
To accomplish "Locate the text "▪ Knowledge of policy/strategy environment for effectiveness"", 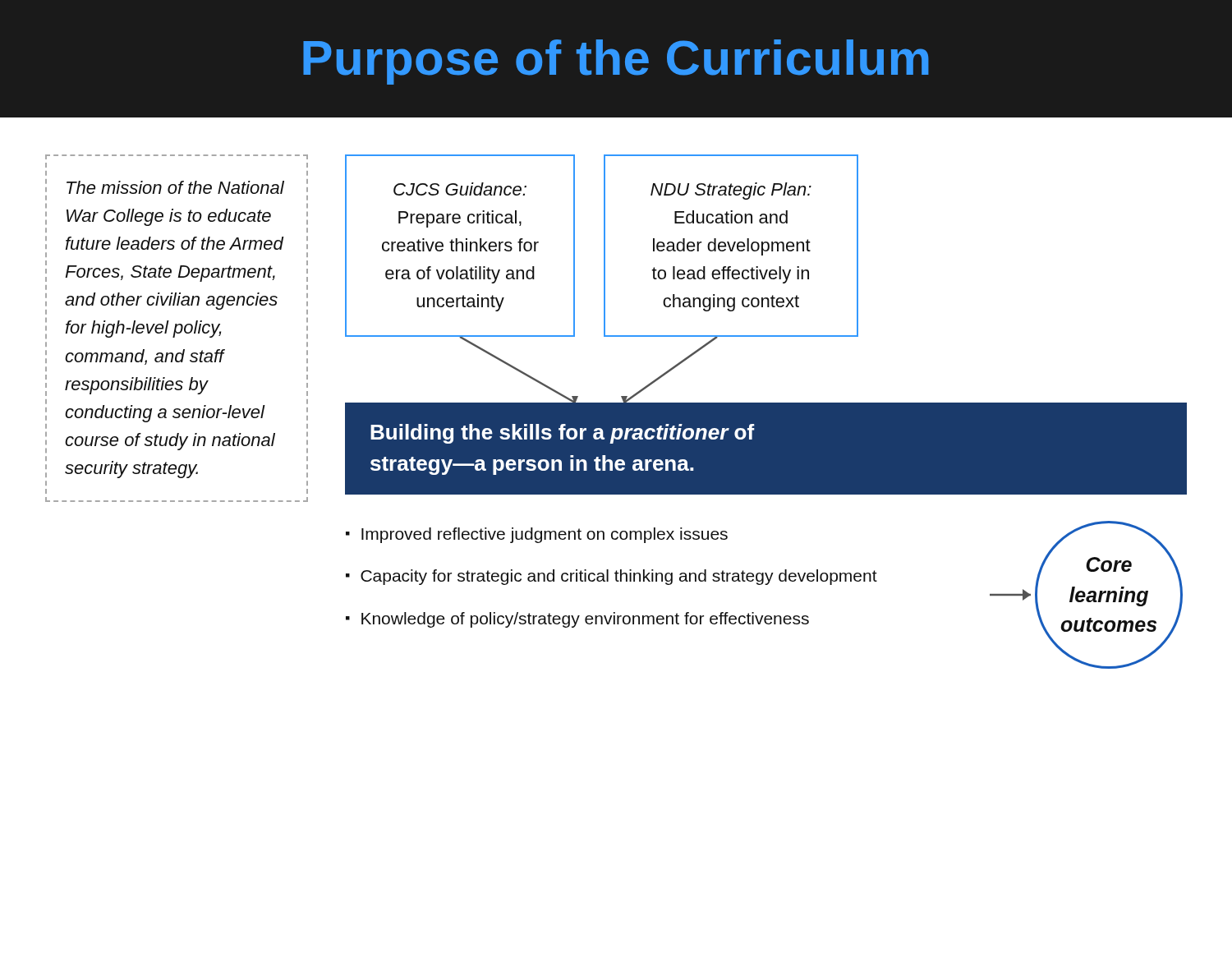I will click(577, 618).
